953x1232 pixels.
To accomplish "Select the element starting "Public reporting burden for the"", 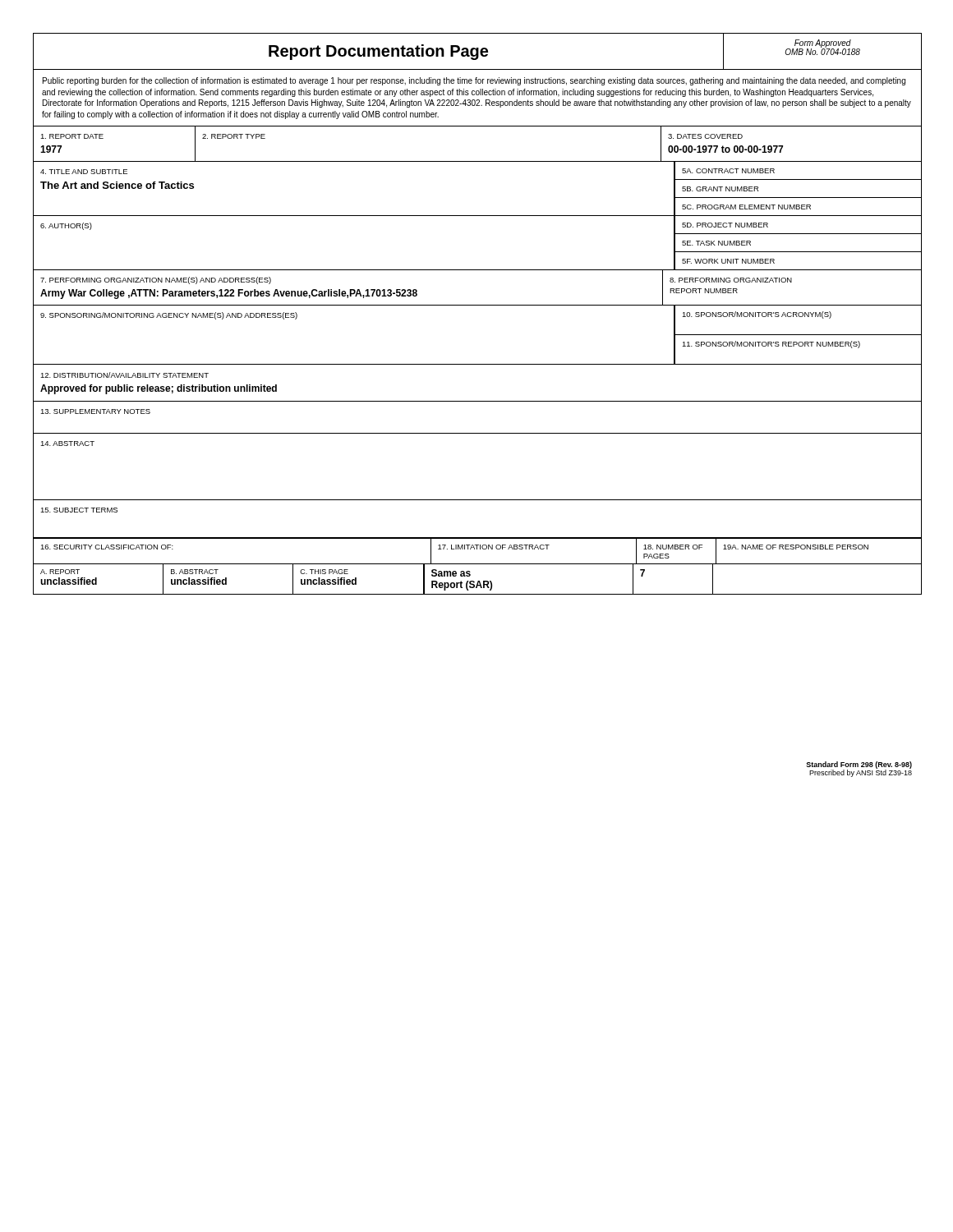I will (476, 98).
